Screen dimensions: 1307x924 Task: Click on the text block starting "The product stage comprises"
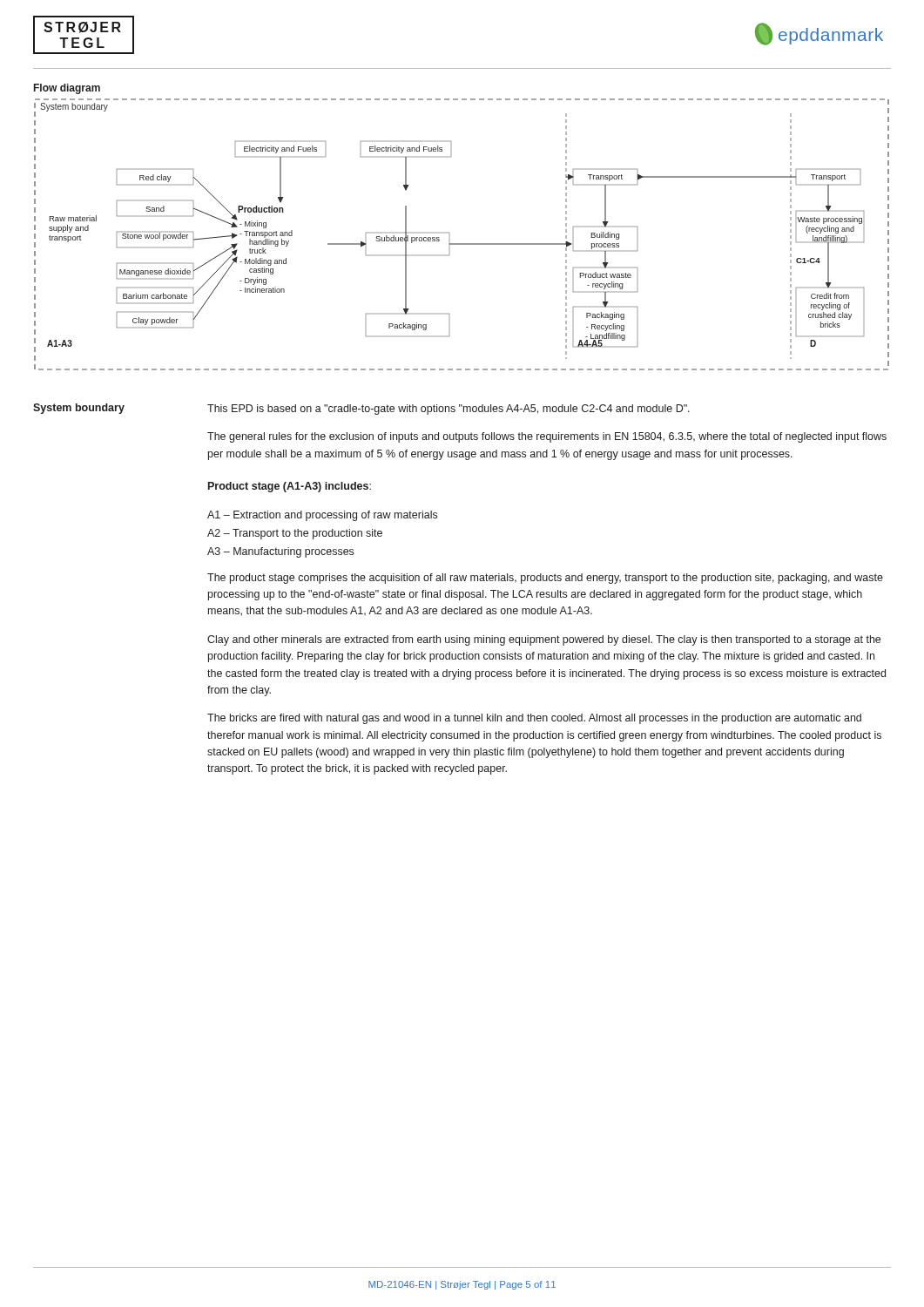point(545,594)
